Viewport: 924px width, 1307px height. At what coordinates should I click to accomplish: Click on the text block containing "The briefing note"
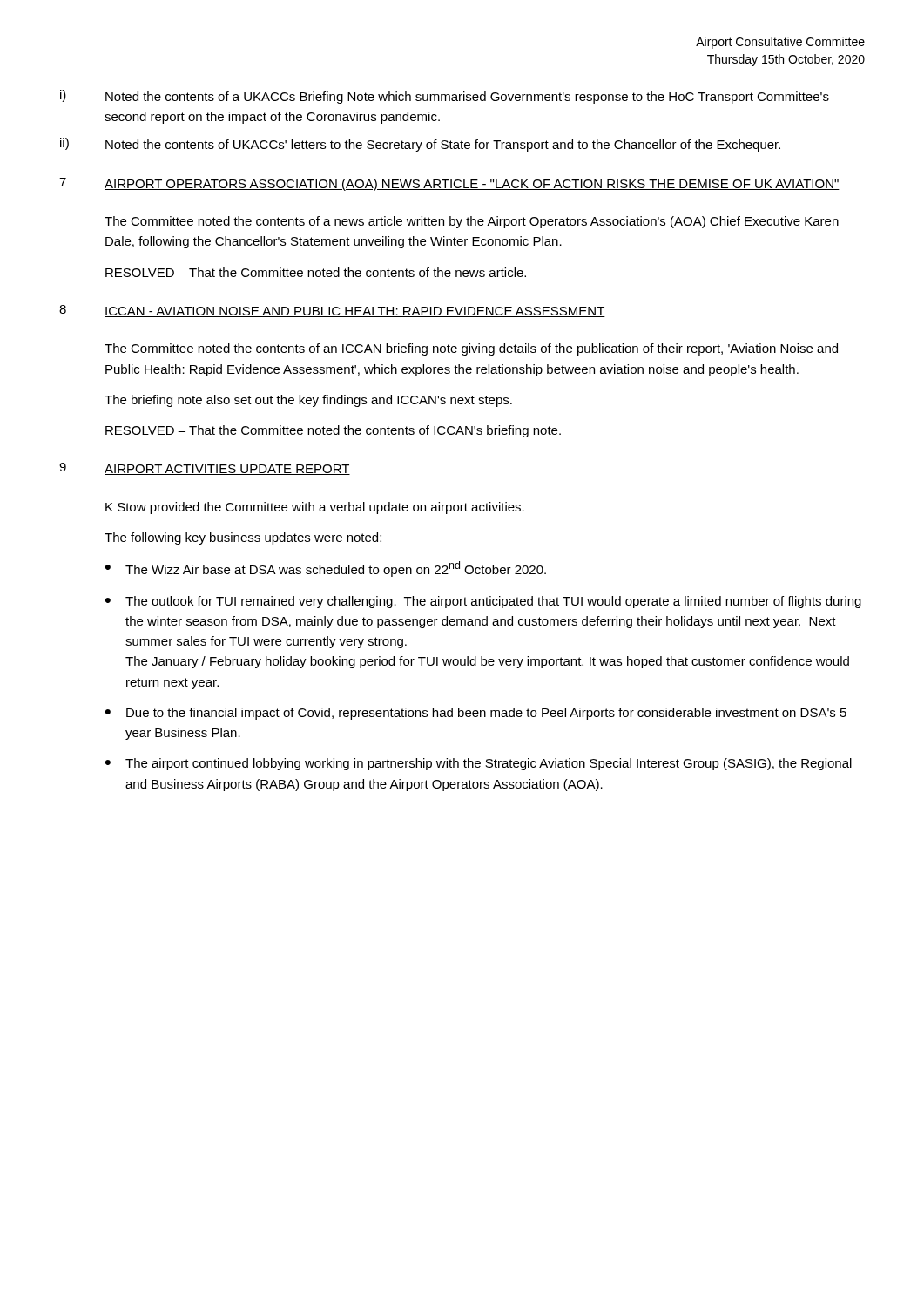pos(309,399)
